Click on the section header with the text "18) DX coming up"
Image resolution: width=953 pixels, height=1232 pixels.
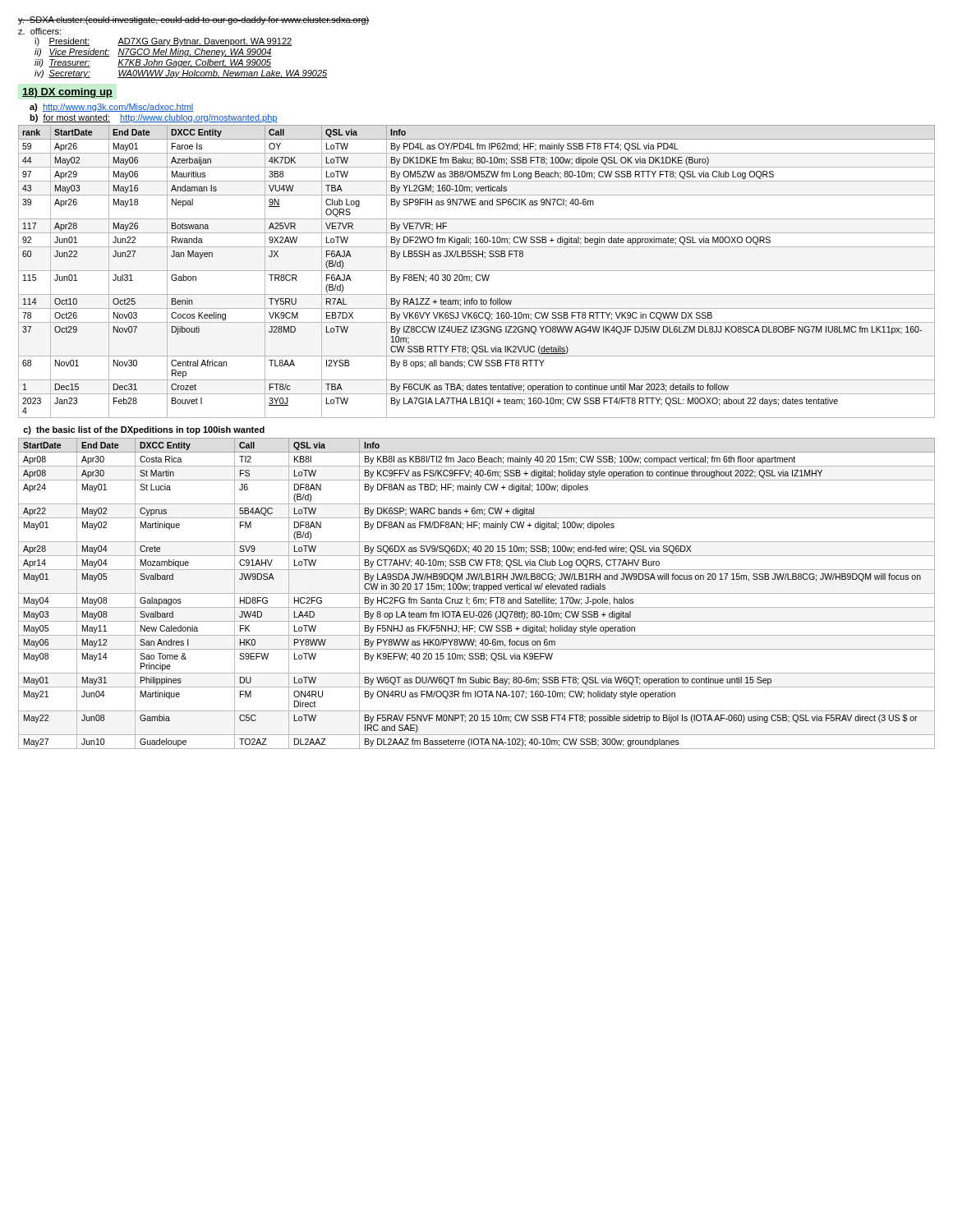67,92
